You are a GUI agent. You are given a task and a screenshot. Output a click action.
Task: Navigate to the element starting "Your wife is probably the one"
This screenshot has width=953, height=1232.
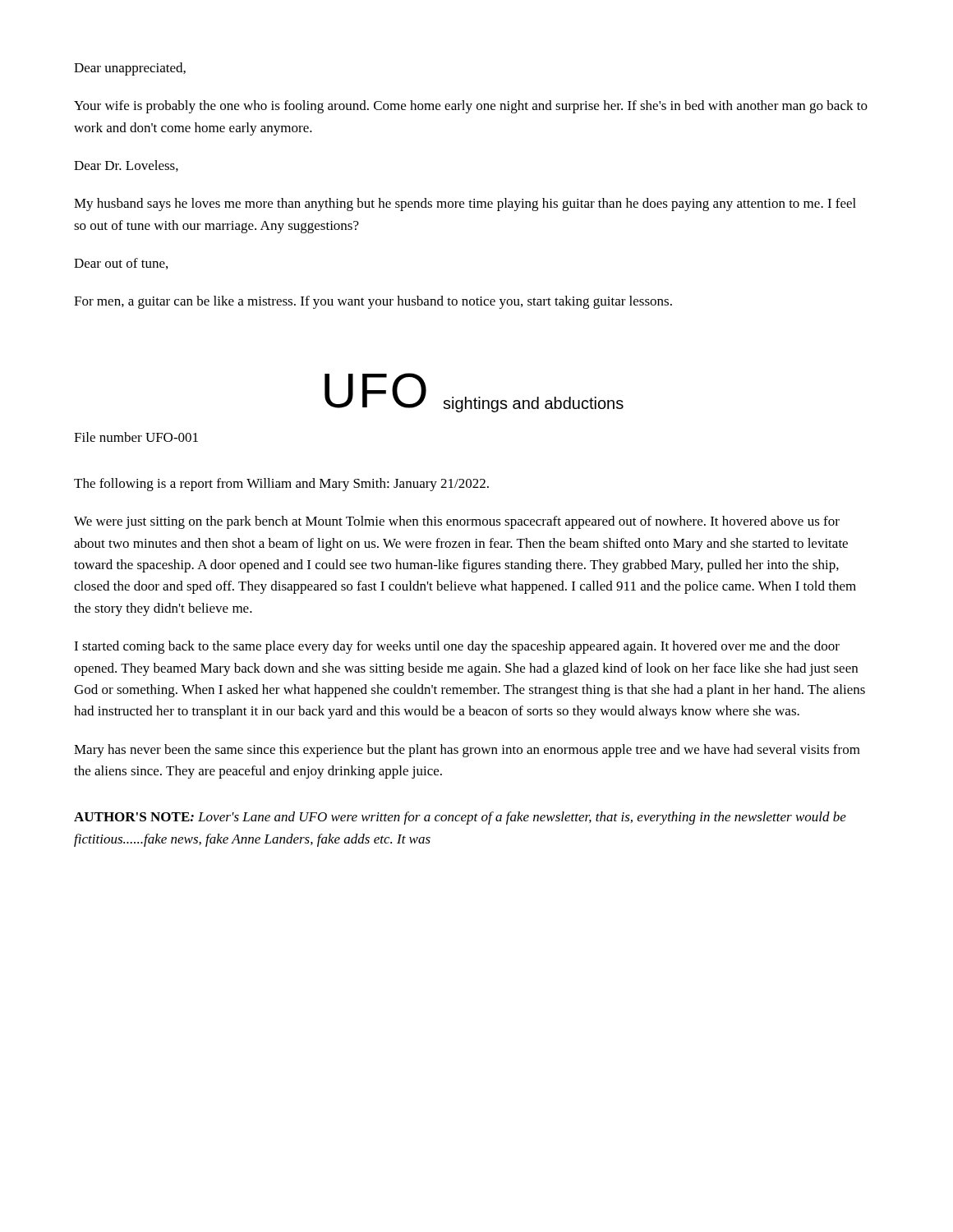pyautogui.click(x=471, y=117)
